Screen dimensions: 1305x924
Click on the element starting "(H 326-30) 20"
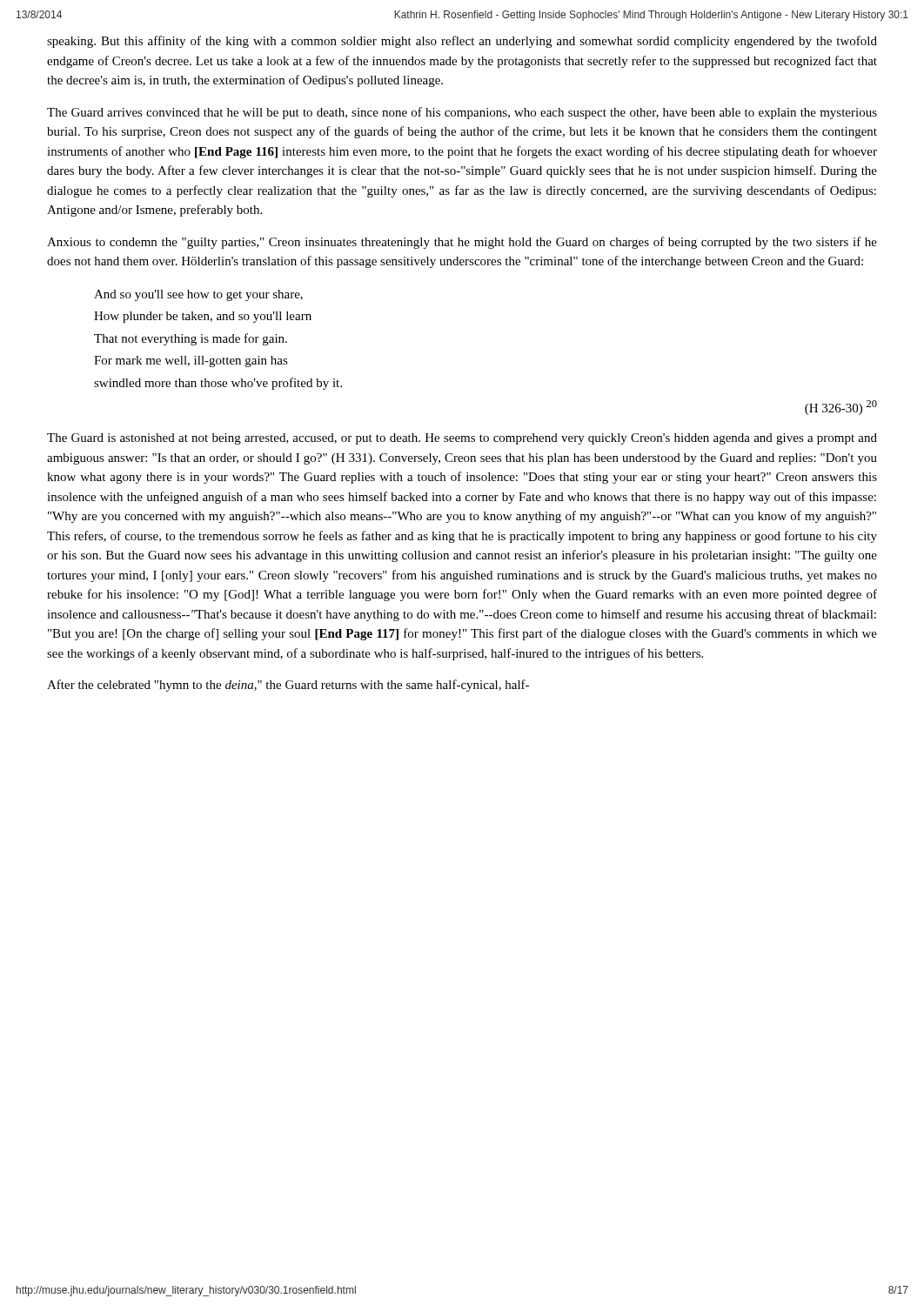pos(841,406)
